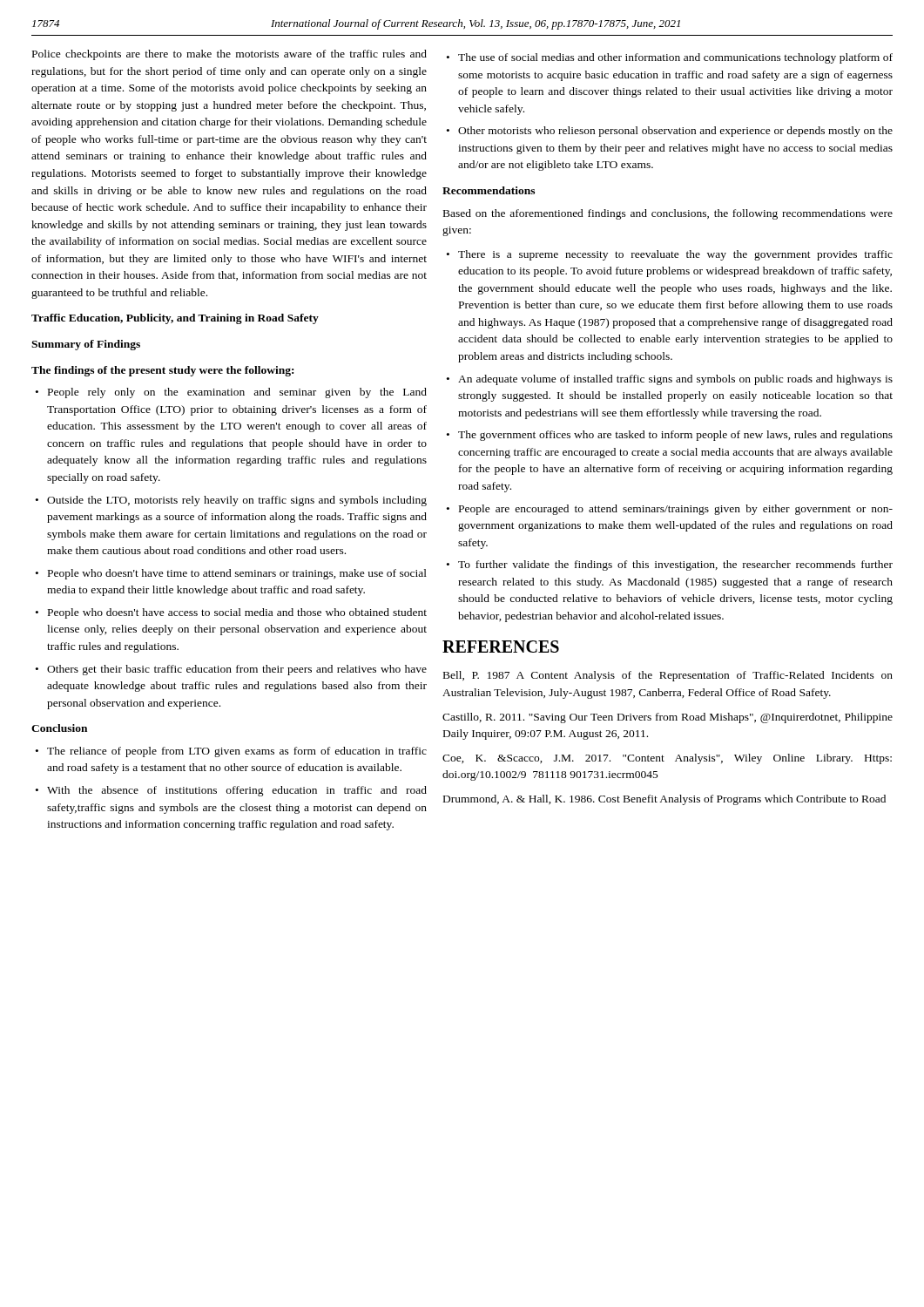Select the block starting "With the absence of"
This screenshot has height=1307, width=924.
[229, 807]
